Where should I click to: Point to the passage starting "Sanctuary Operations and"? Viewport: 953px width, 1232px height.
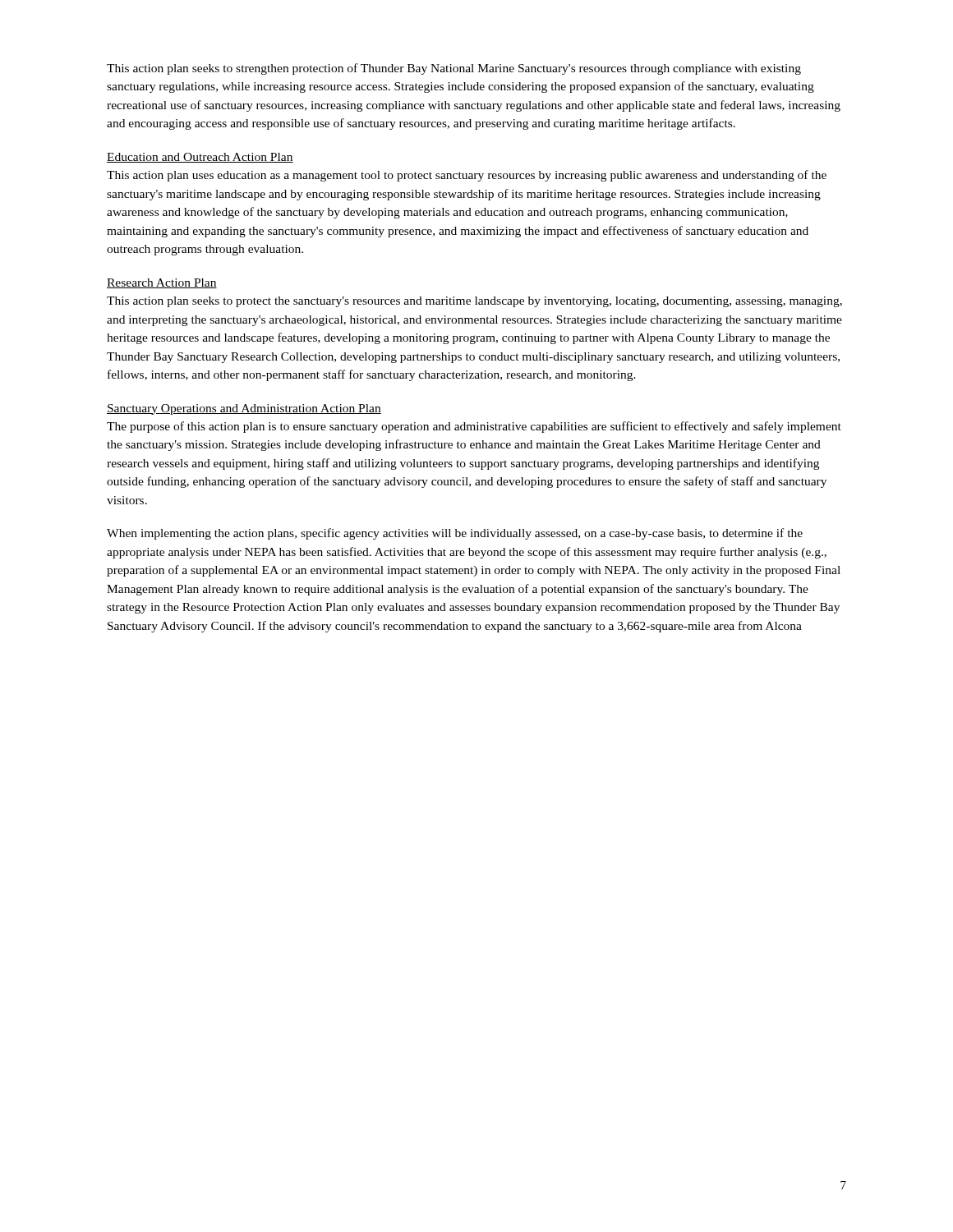[244, 407]
